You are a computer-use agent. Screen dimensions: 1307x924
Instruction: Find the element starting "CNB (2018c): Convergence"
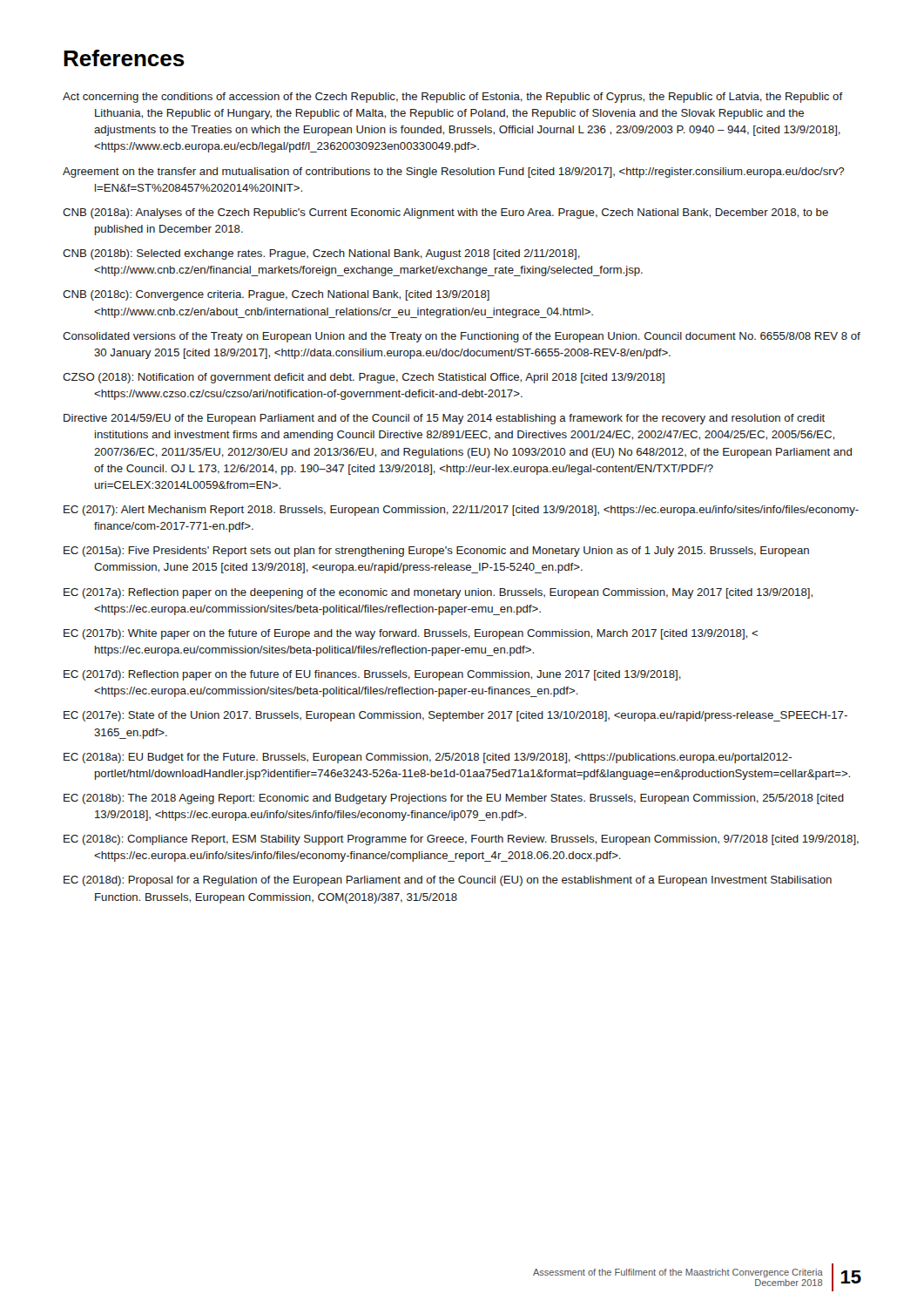(x=328, y=303)
